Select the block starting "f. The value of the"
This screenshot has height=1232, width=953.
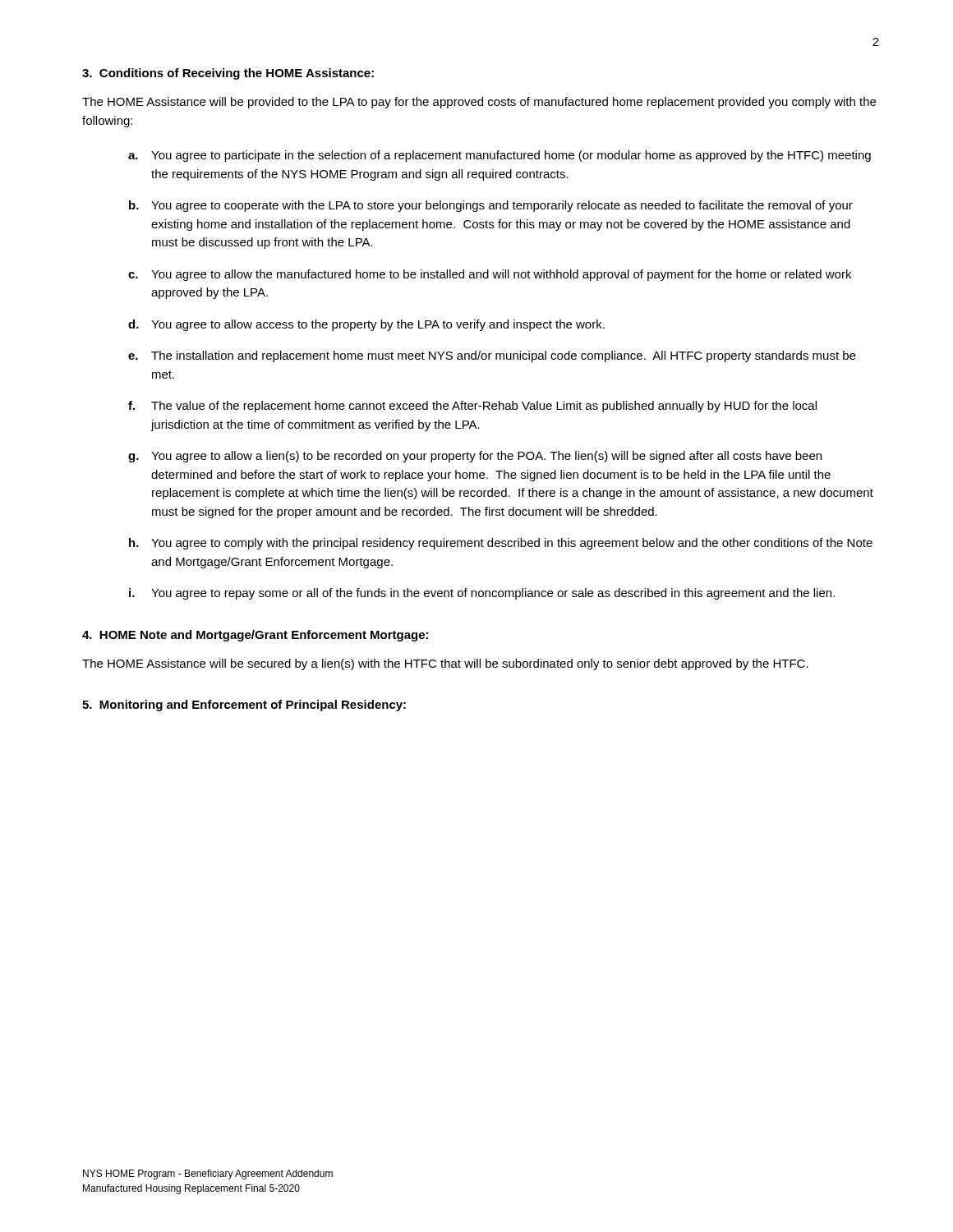point(504,415)
